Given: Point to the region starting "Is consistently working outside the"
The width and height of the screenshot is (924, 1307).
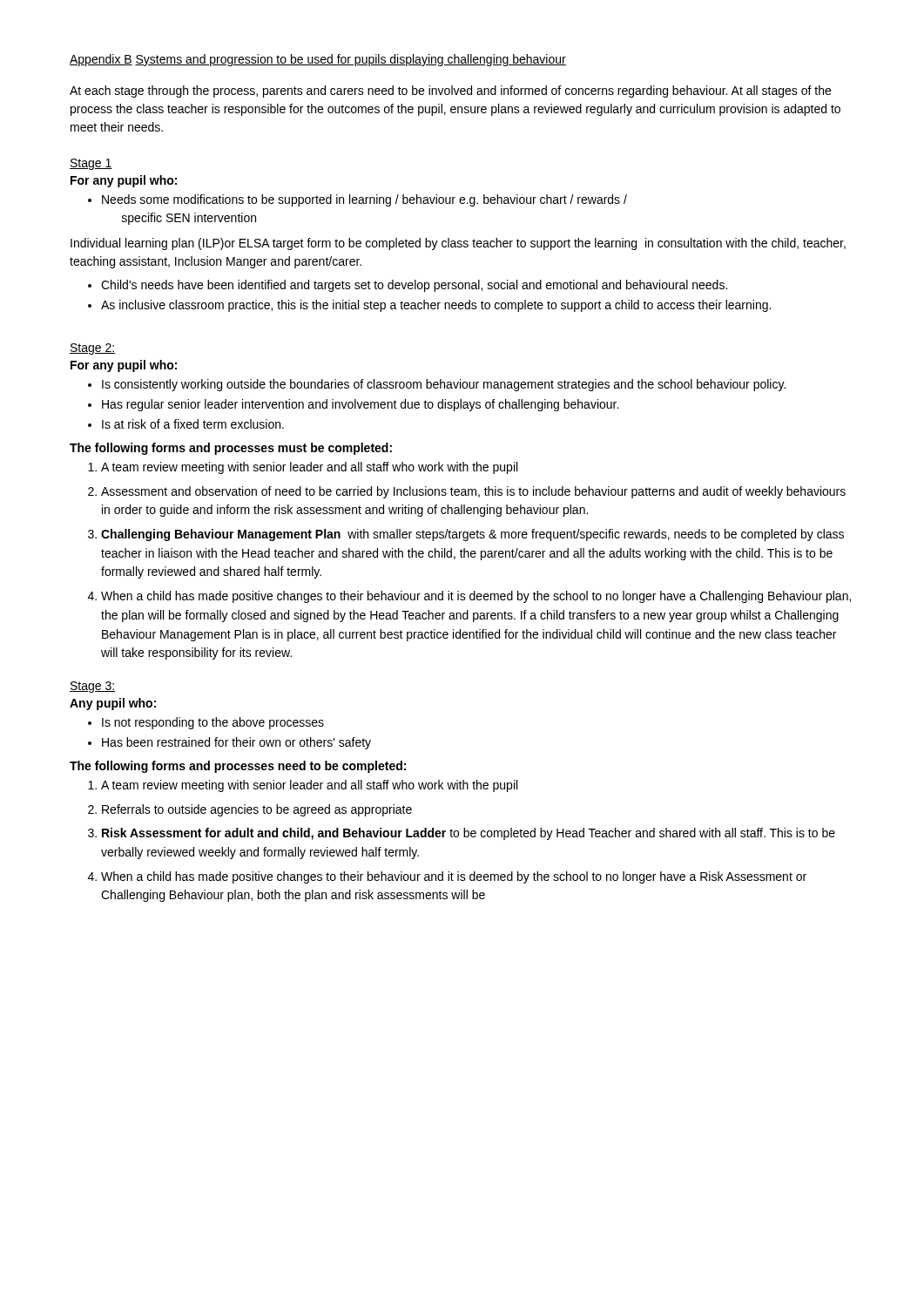Looking at the screenshot, I should [x=444, y=384].
